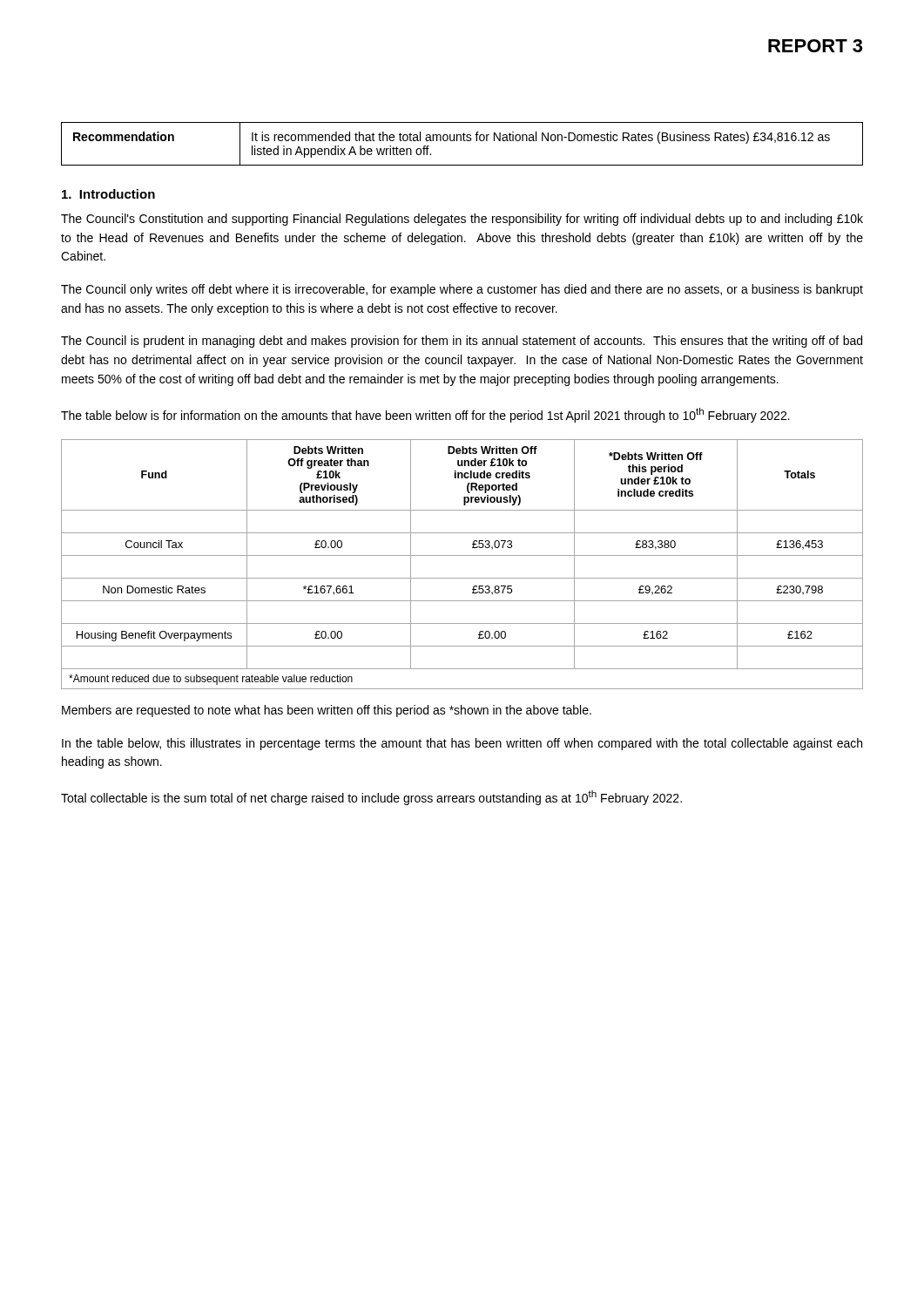The image size is (924, 1307).
Task: Find the table that mentions "Debts Written Off greater"
Action: pyautogui.click(x=462, y=564)
